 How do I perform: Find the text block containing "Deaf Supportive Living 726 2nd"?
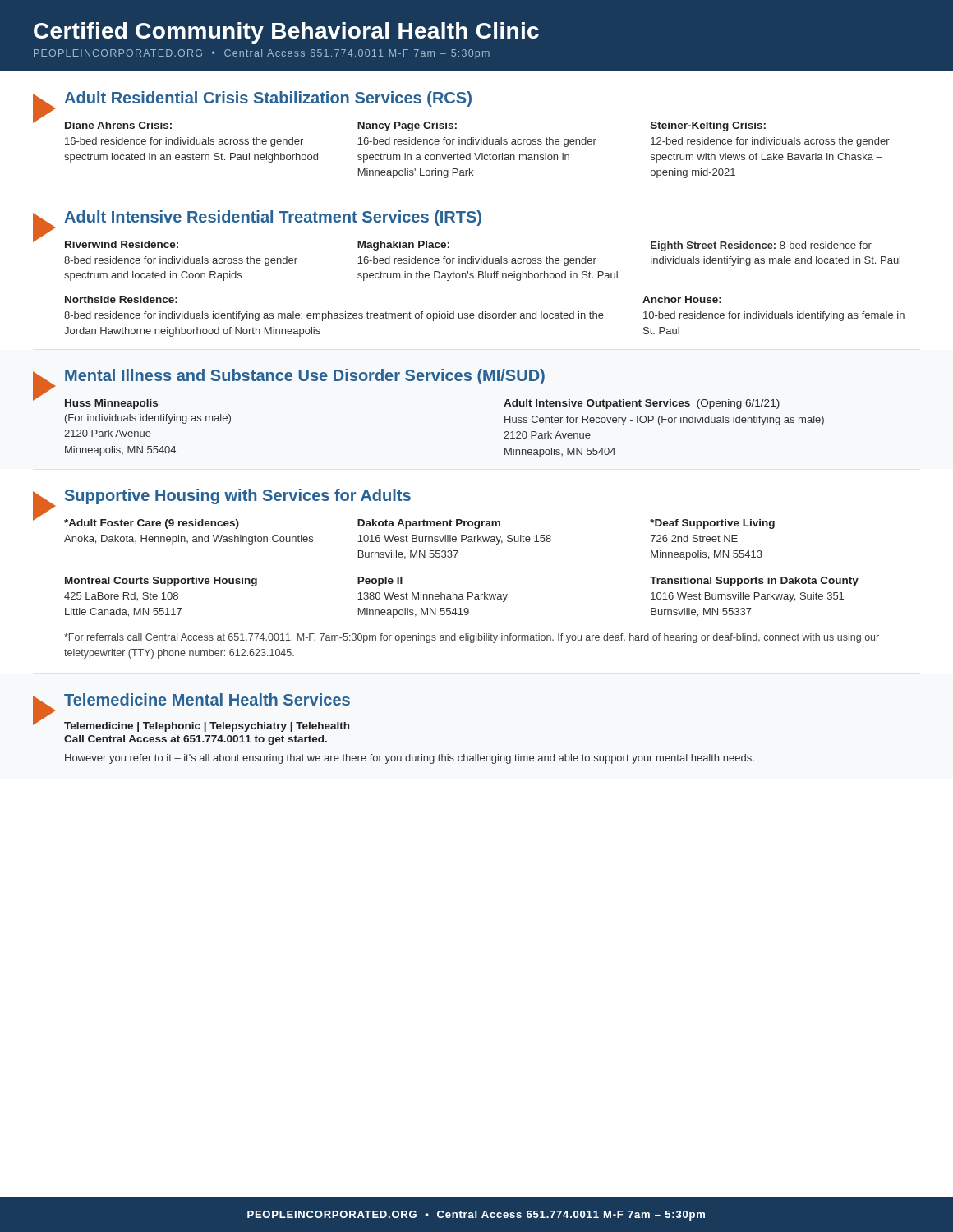click(712, 524)
